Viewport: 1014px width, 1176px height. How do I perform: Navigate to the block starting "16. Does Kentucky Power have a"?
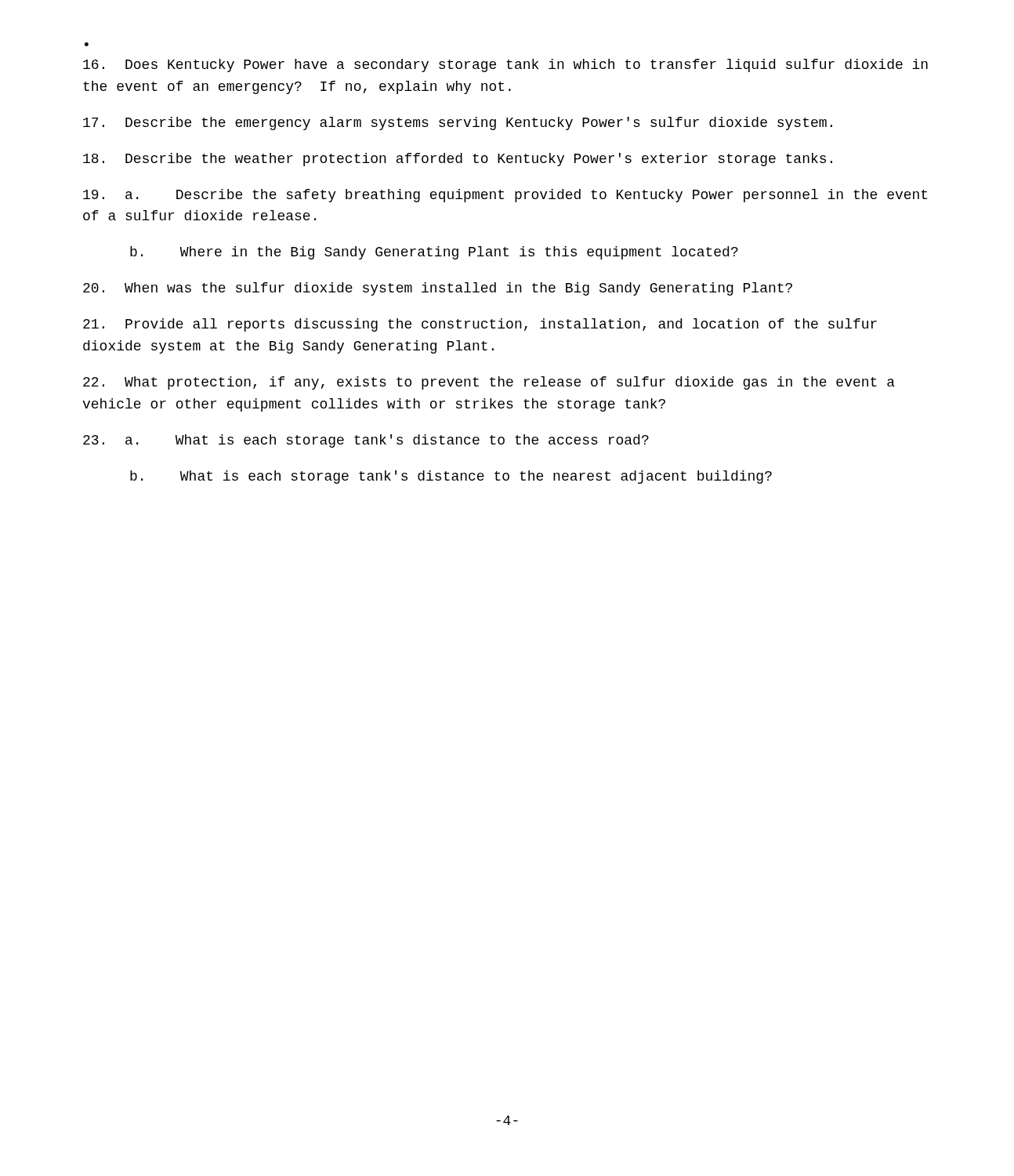click(505, 76)
